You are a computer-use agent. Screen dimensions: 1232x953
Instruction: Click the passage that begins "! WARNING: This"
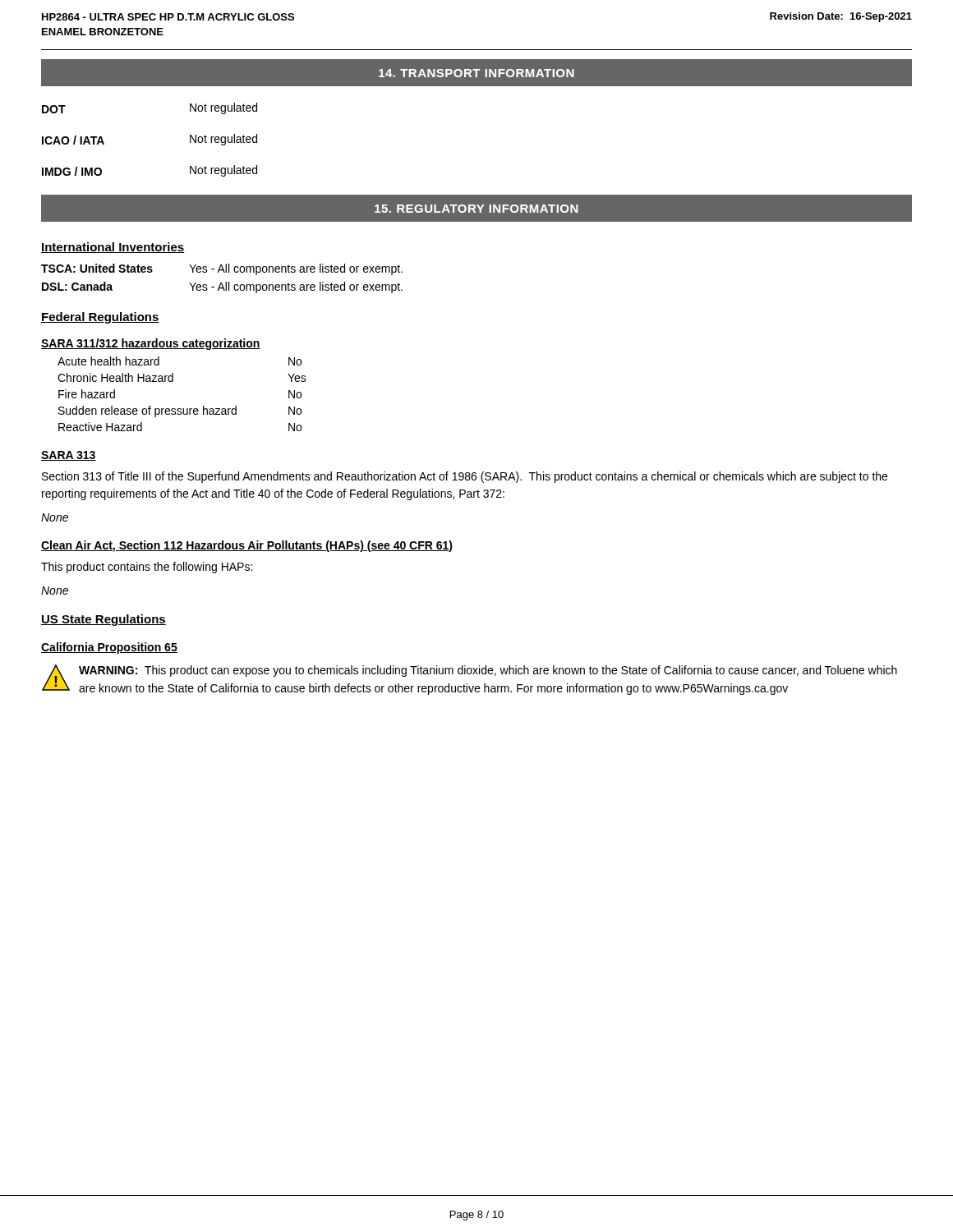click(x=476, y=680)
